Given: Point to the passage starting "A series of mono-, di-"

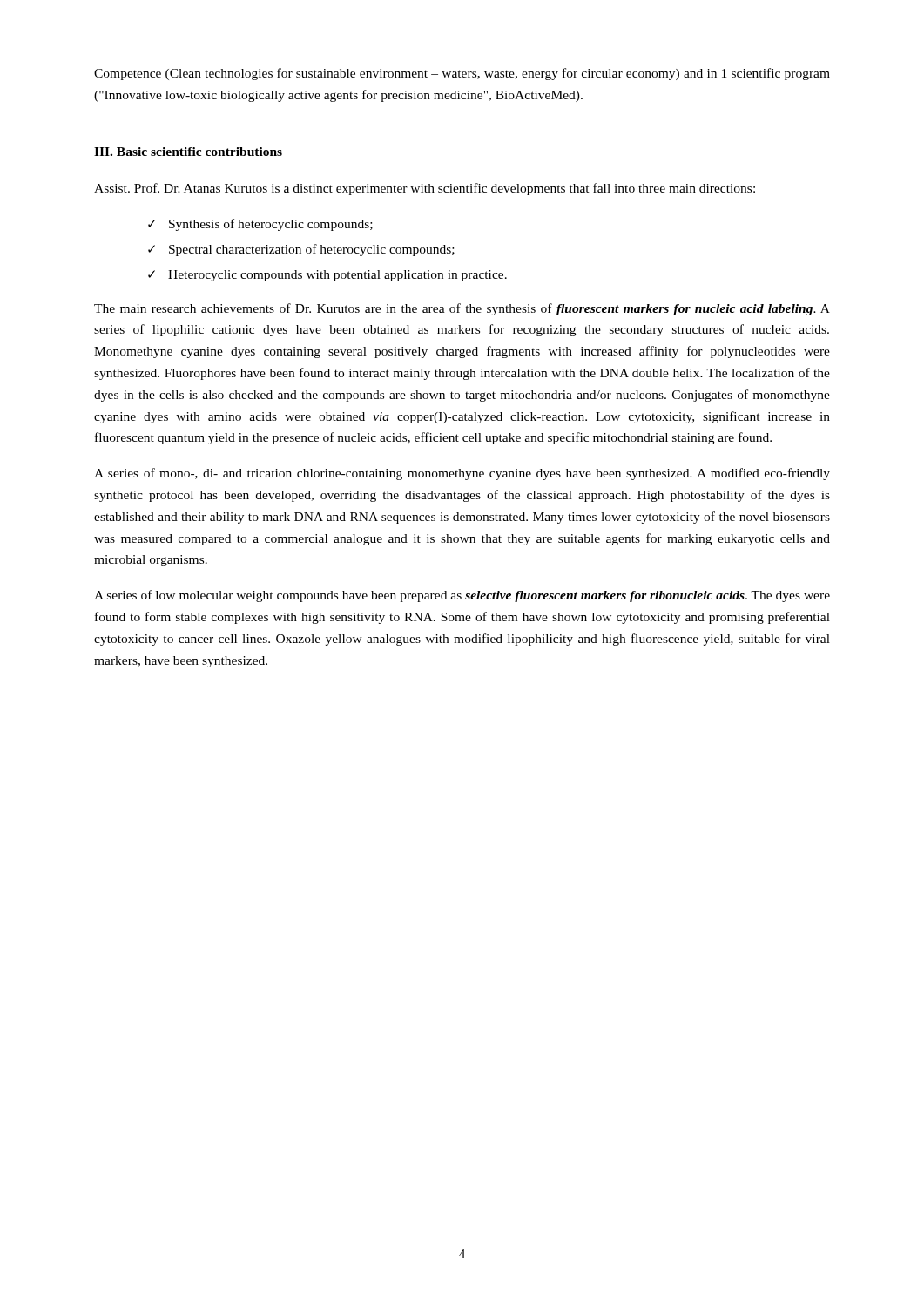Looking at the screenshot, I should [462, 517].
